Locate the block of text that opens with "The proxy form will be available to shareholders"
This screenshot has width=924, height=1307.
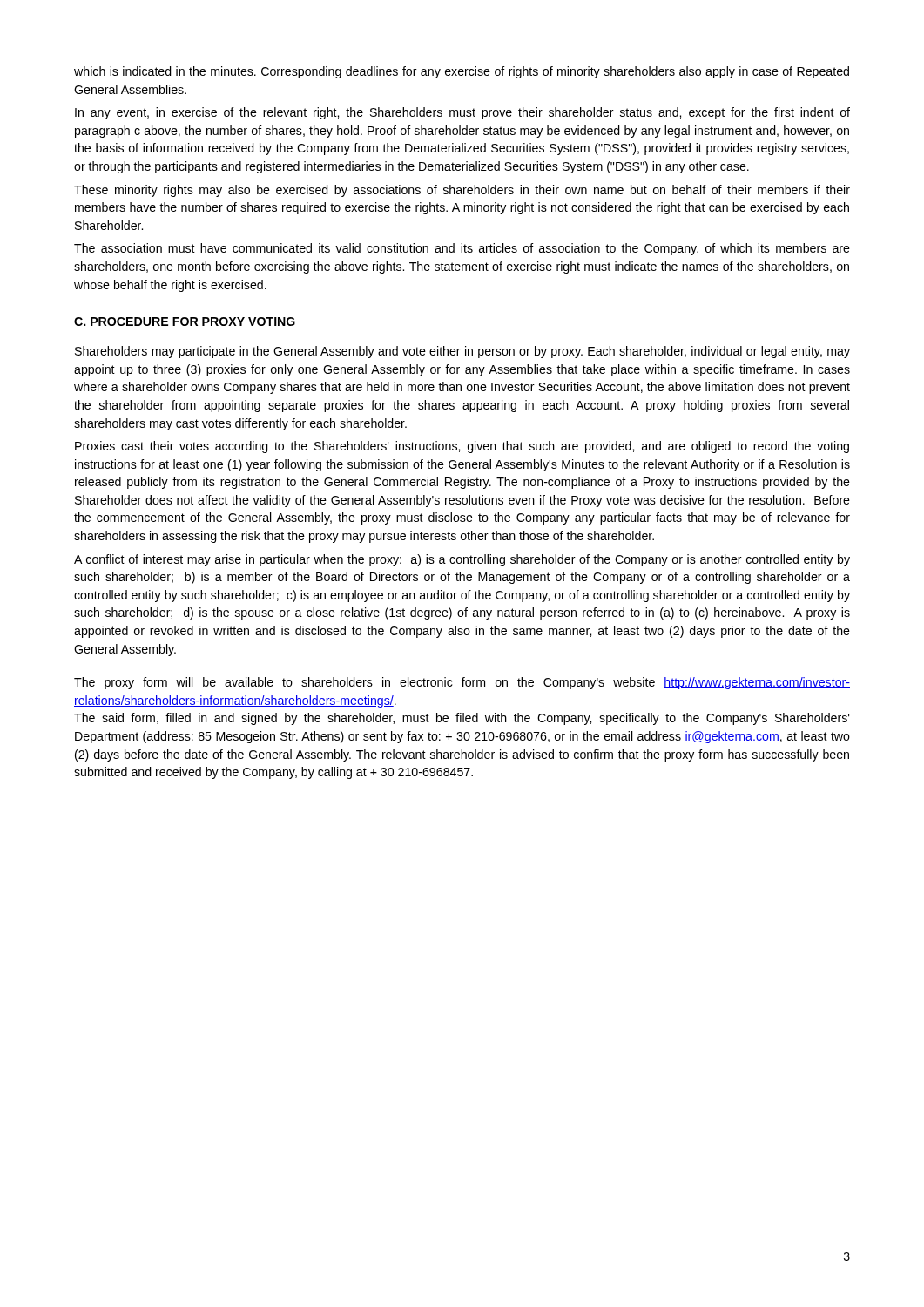[462, 727]
